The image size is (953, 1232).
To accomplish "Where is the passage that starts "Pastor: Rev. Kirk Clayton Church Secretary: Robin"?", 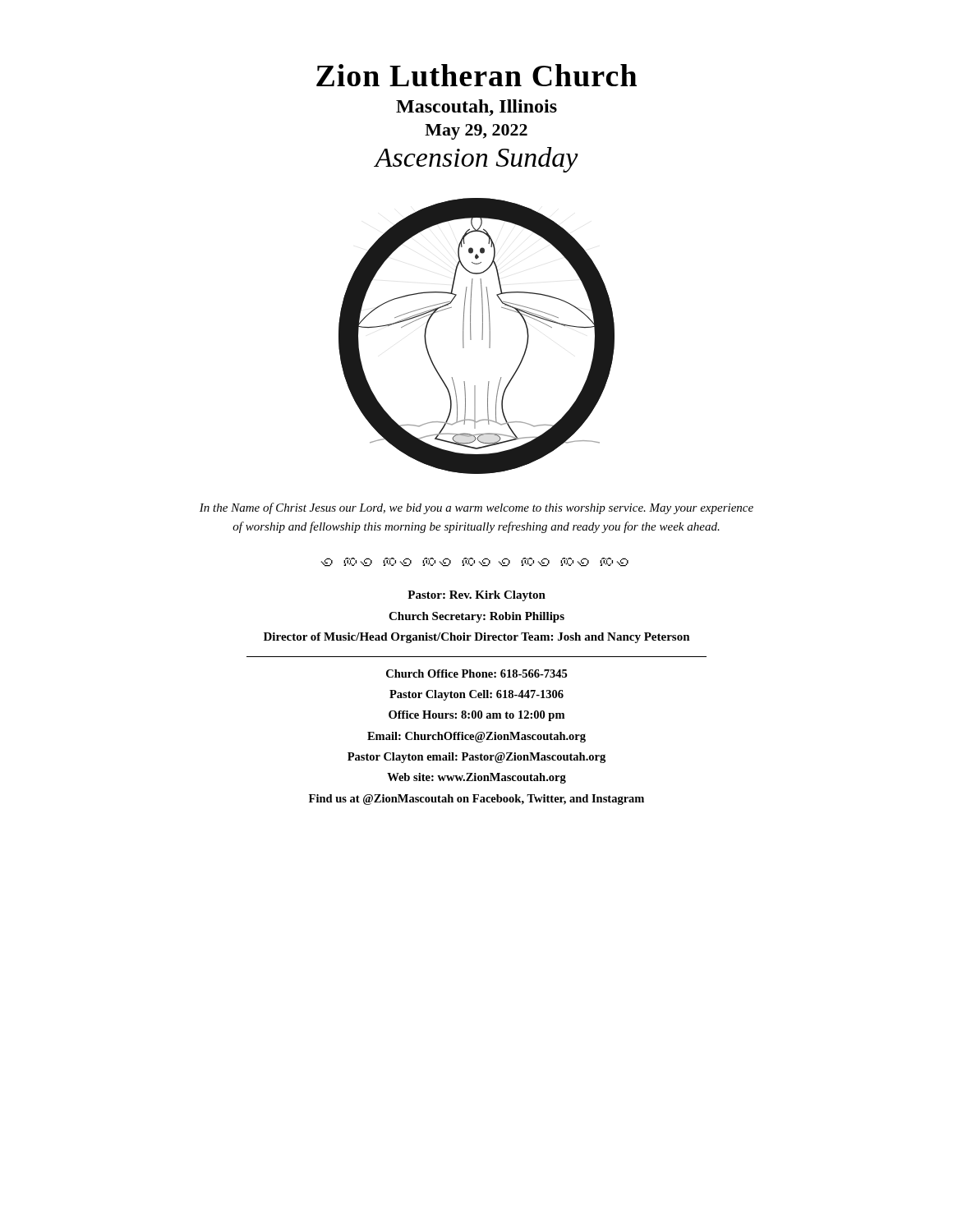I will click(x=476, y=616).
